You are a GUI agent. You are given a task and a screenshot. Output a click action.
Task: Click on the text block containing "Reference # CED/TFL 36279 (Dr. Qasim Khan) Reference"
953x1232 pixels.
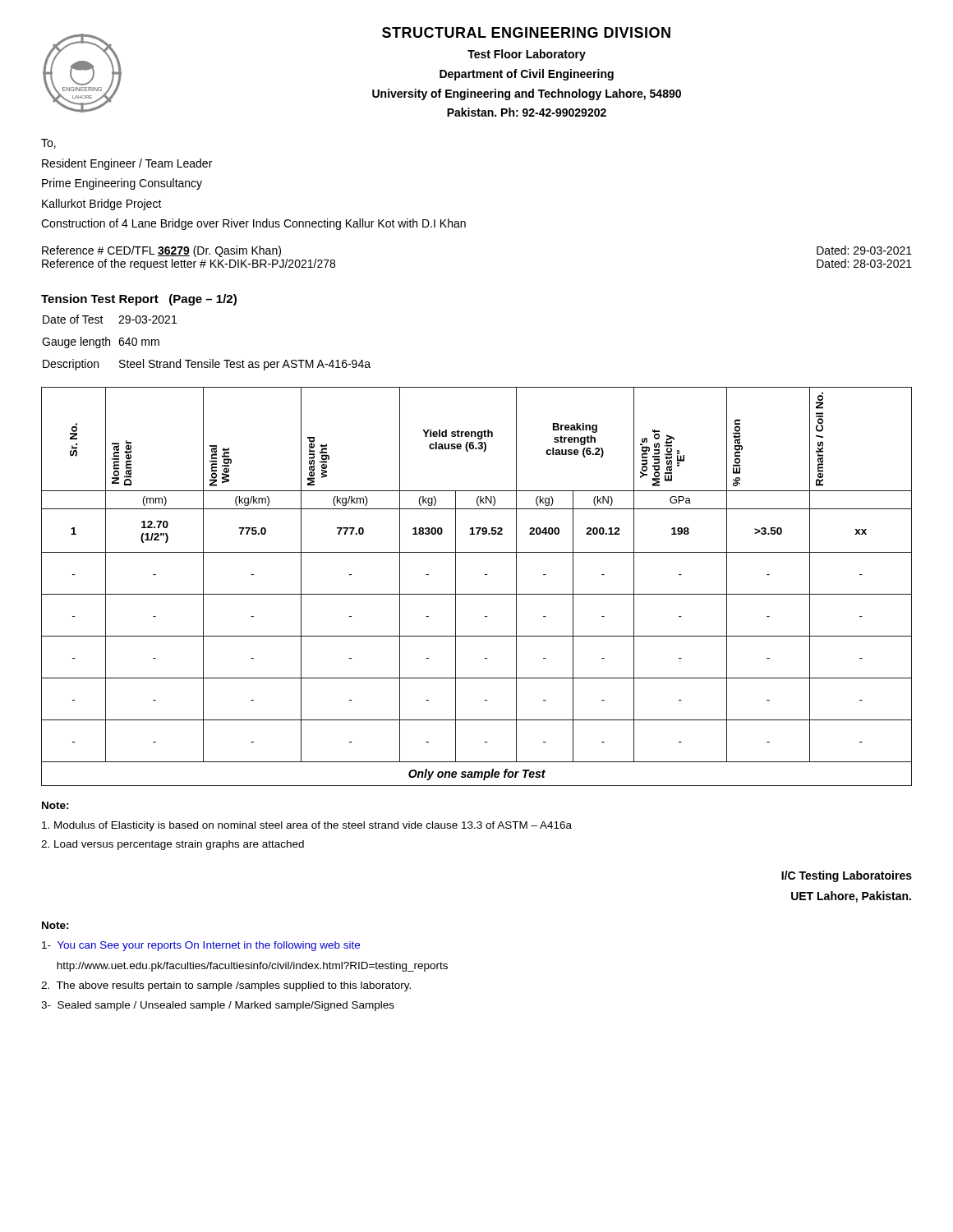tap(151, 251)
